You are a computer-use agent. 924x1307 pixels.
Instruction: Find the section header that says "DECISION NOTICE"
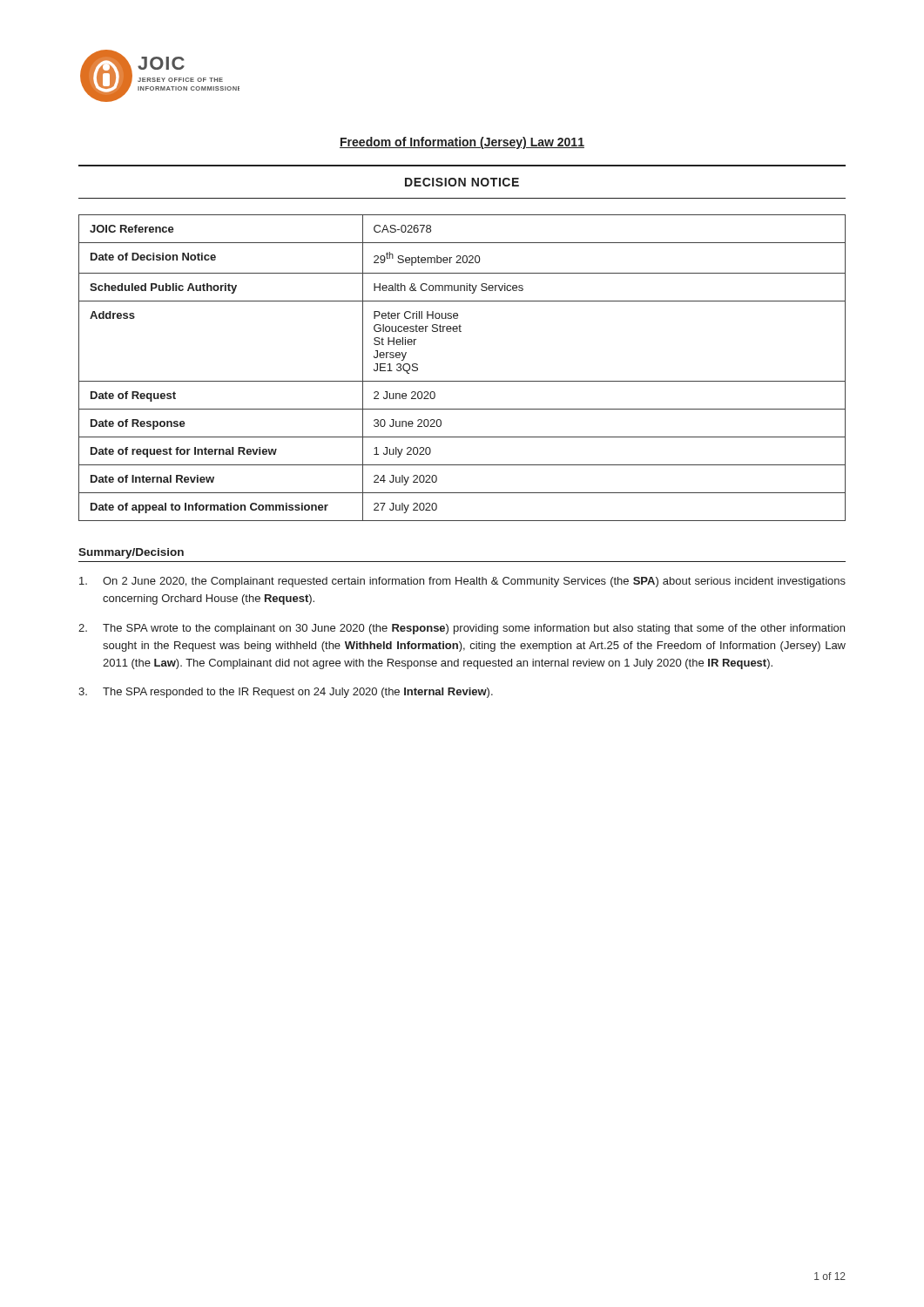click(462, 182)
